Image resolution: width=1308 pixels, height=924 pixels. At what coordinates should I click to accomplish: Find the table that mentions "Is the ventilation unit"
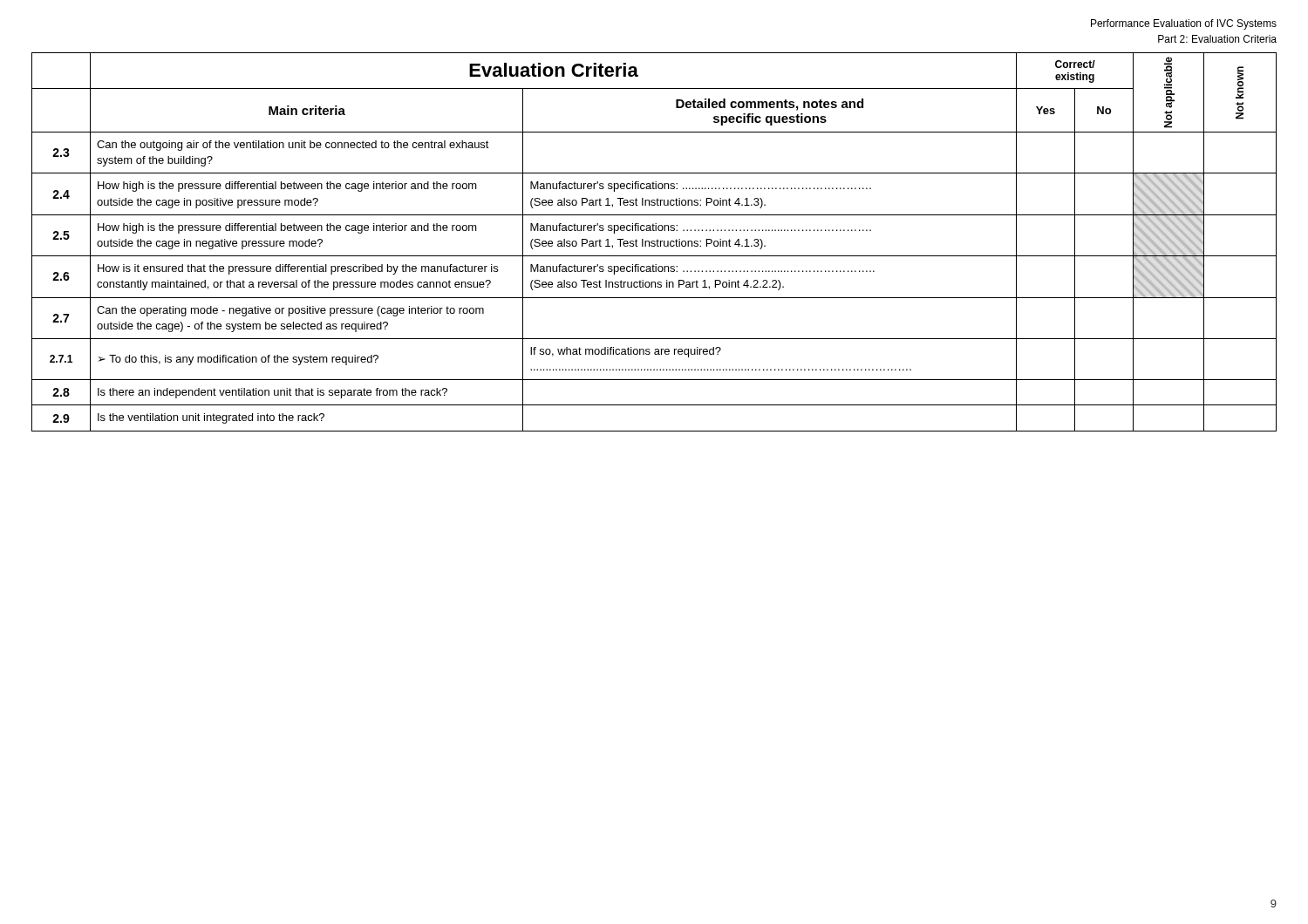click(654, 242)
